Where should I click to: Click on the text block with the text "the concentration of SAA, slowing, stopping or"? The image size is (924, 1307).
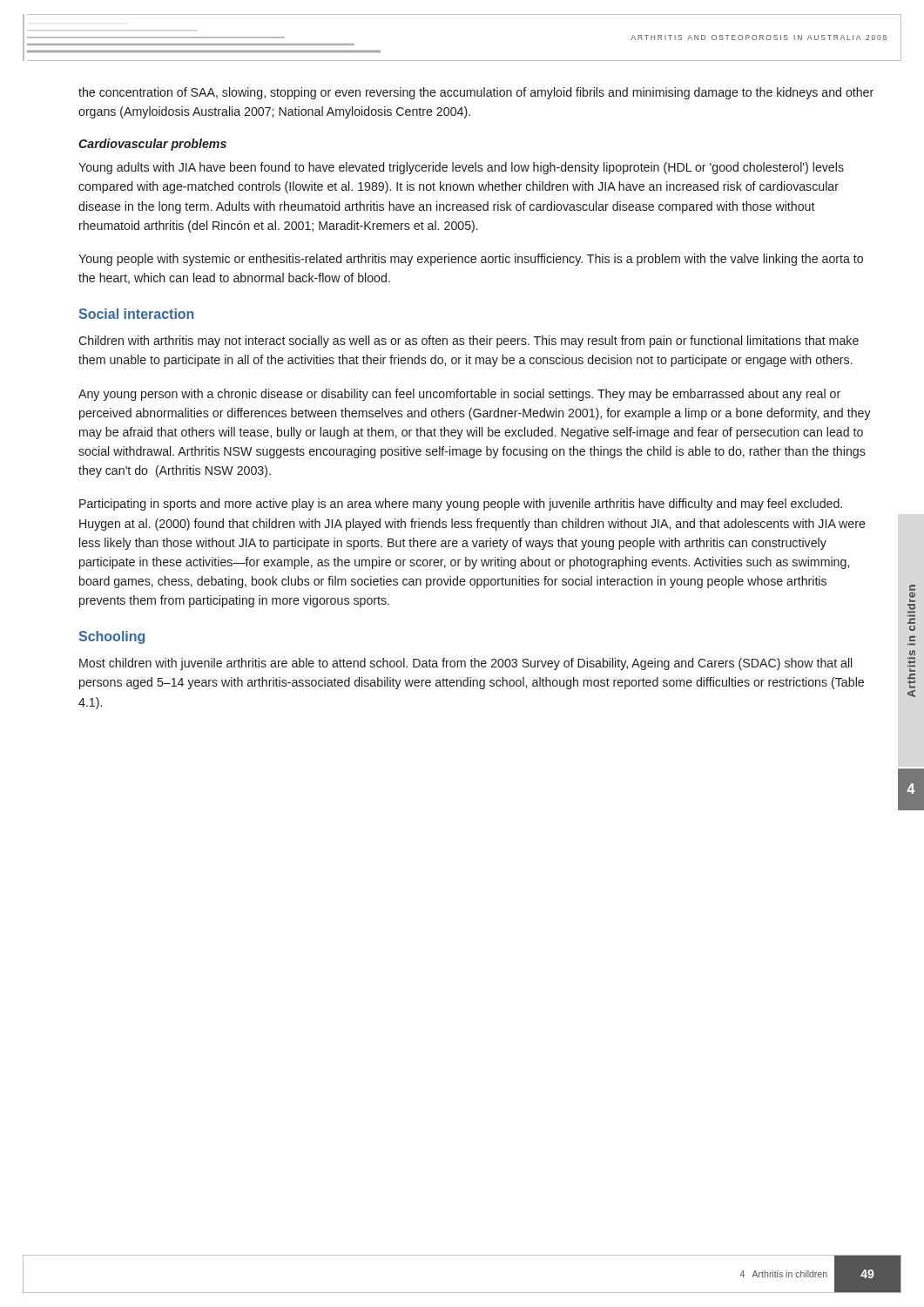(476, 102)
